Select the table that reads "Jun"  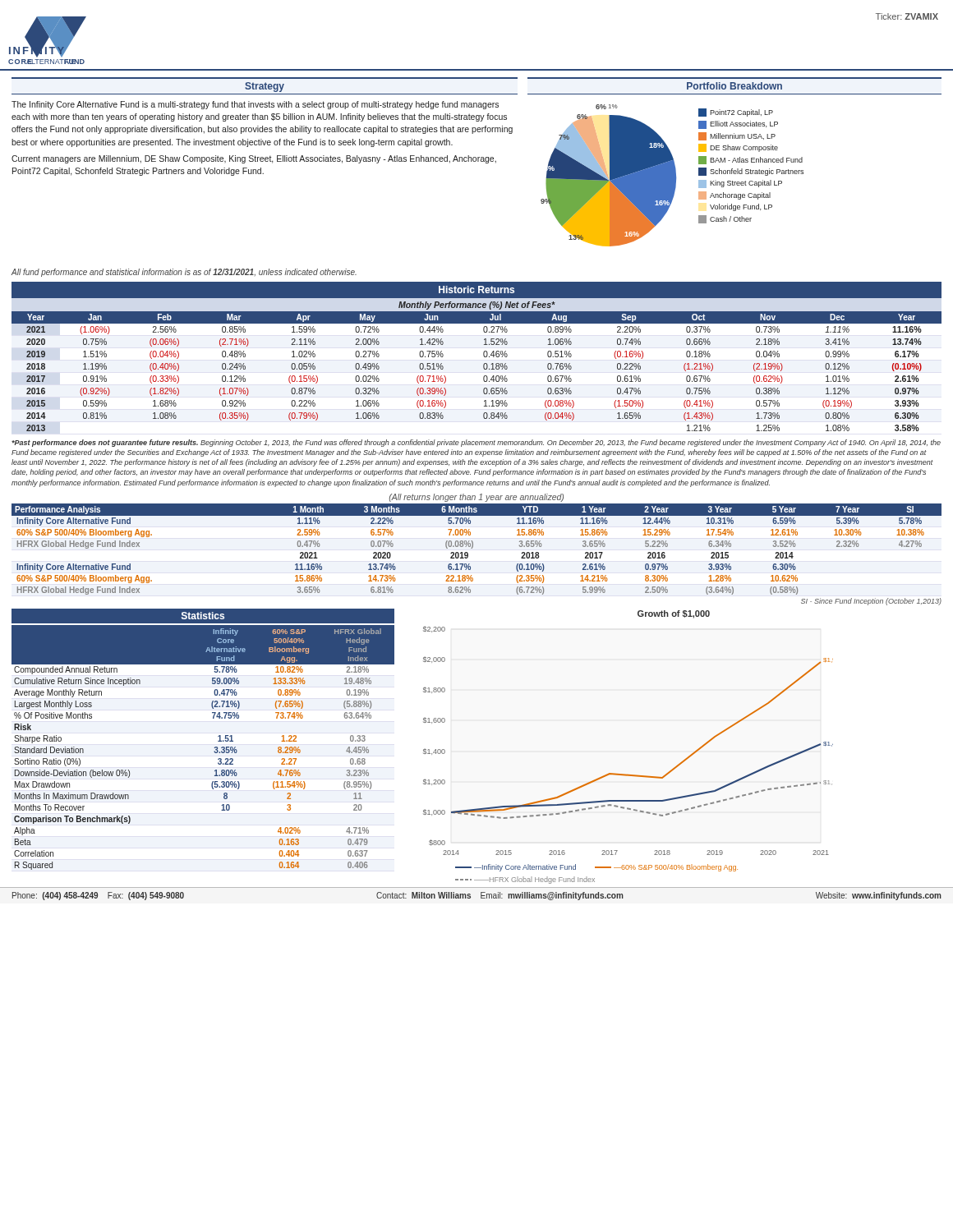click(x=476, y=373)
